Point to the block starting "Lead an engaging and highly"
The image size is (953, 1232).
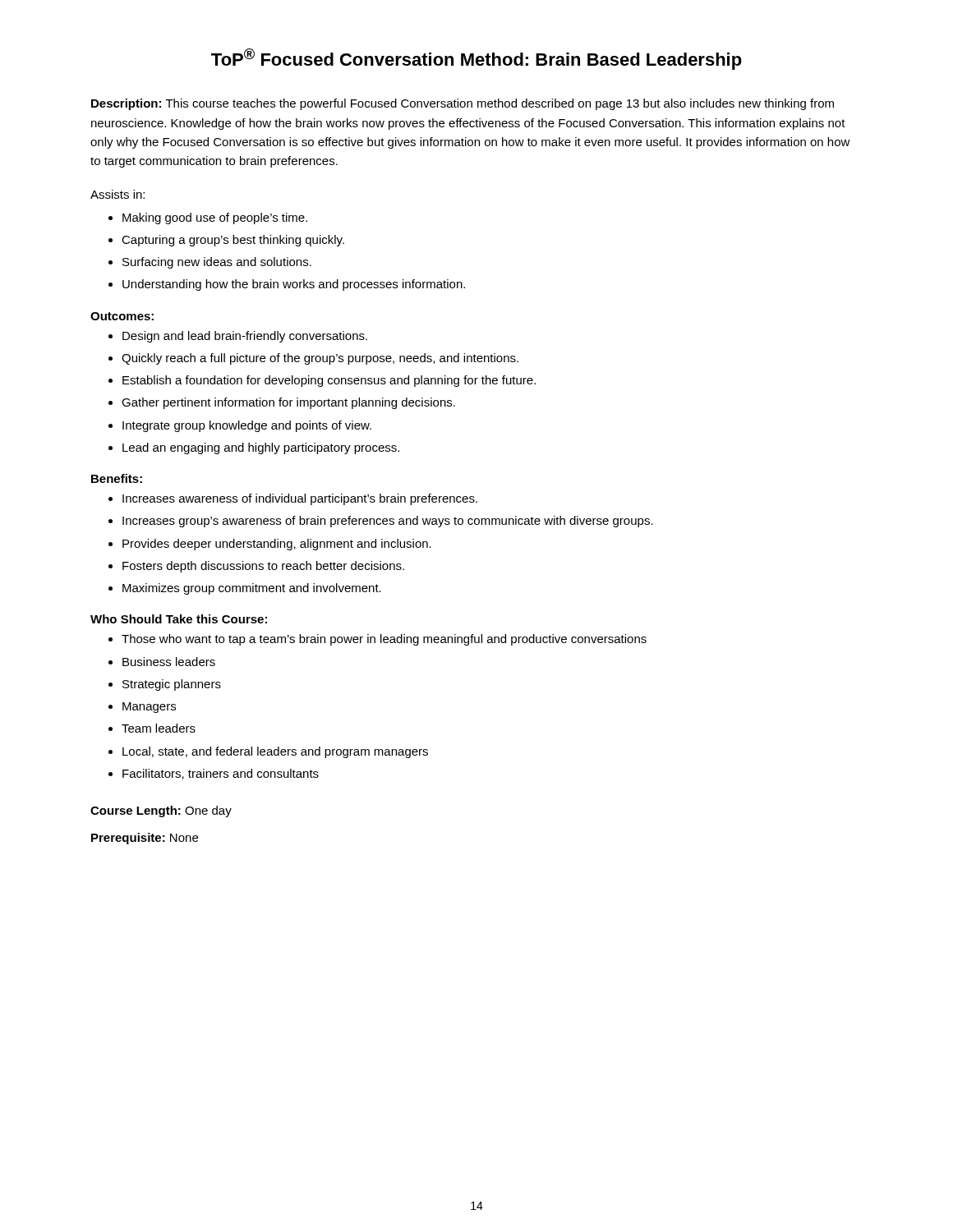click(x=261, y=447)
